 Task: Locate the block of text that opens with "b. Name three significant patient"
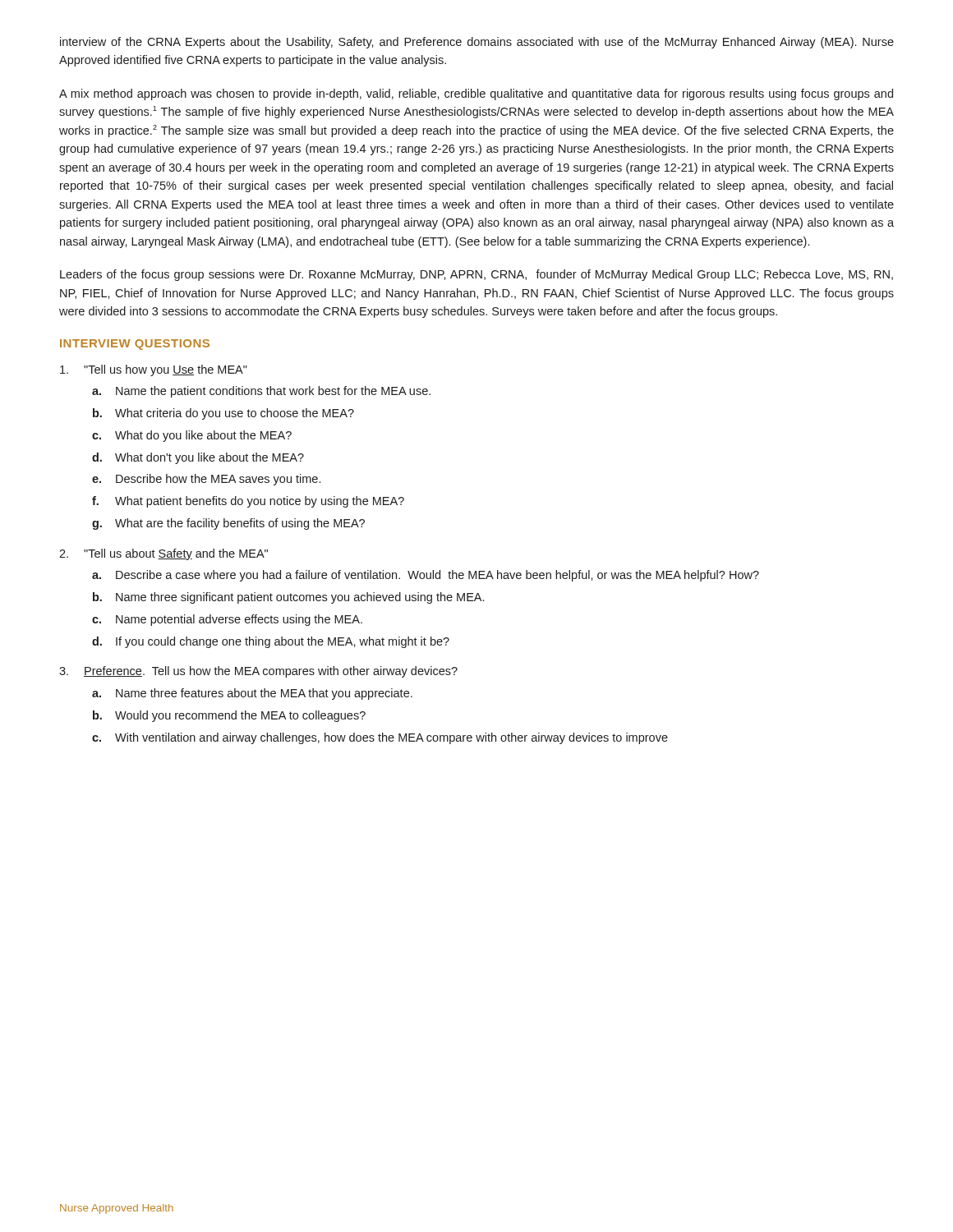point(493,598)
